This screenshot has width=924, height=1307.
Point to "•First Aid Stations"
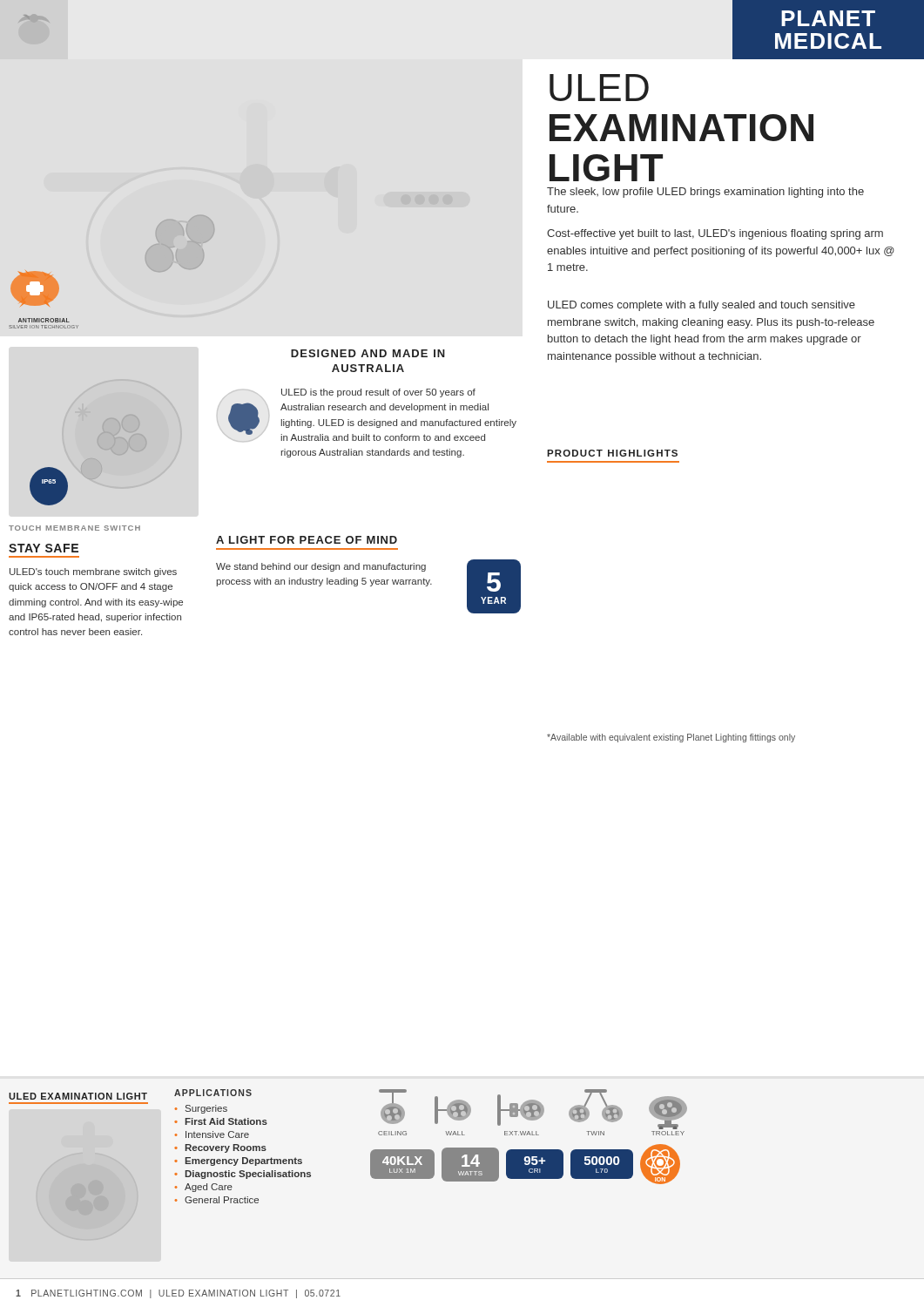coord(221,1121)
